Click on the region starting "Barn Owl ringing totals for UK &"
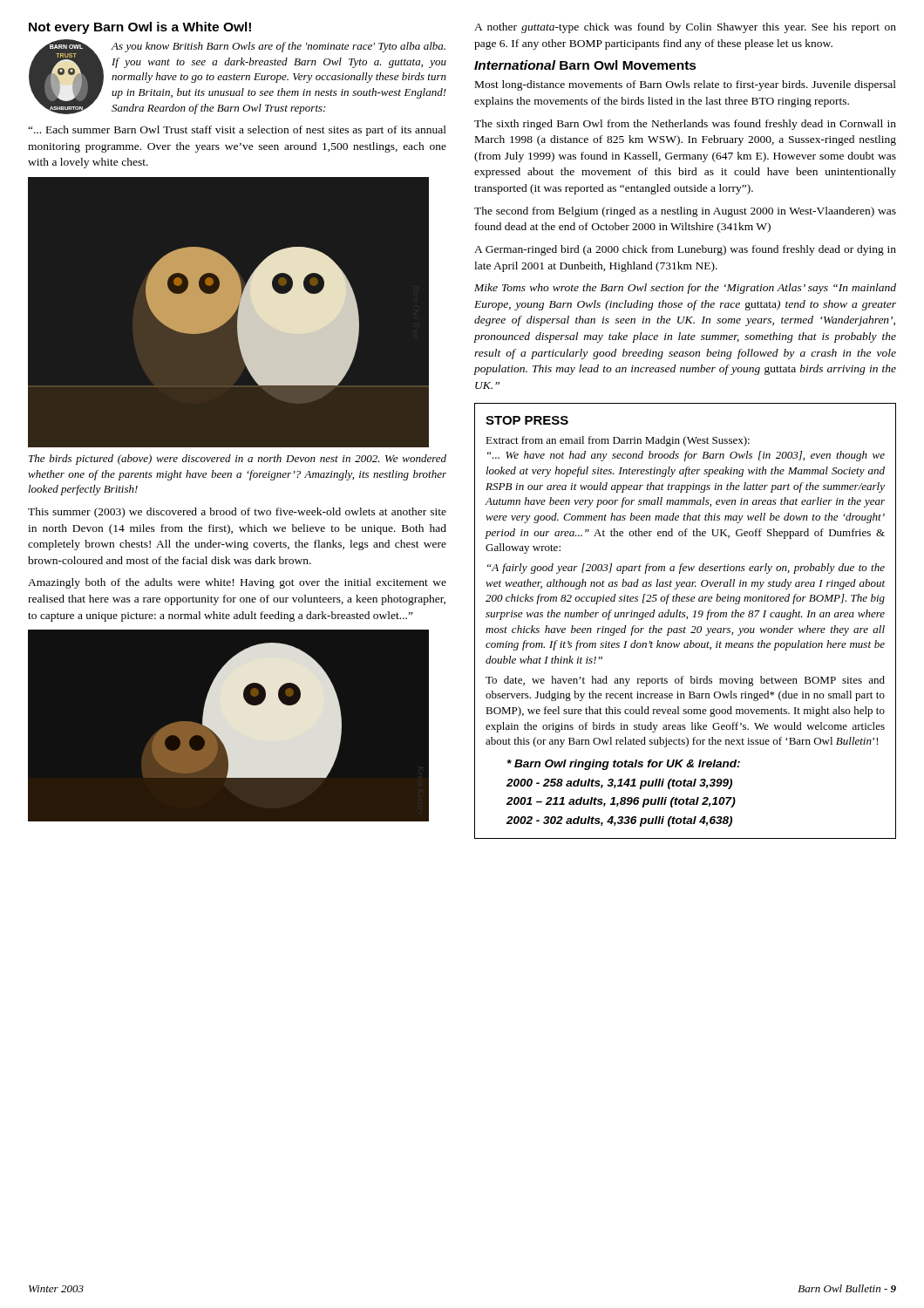 coord(624,792)
